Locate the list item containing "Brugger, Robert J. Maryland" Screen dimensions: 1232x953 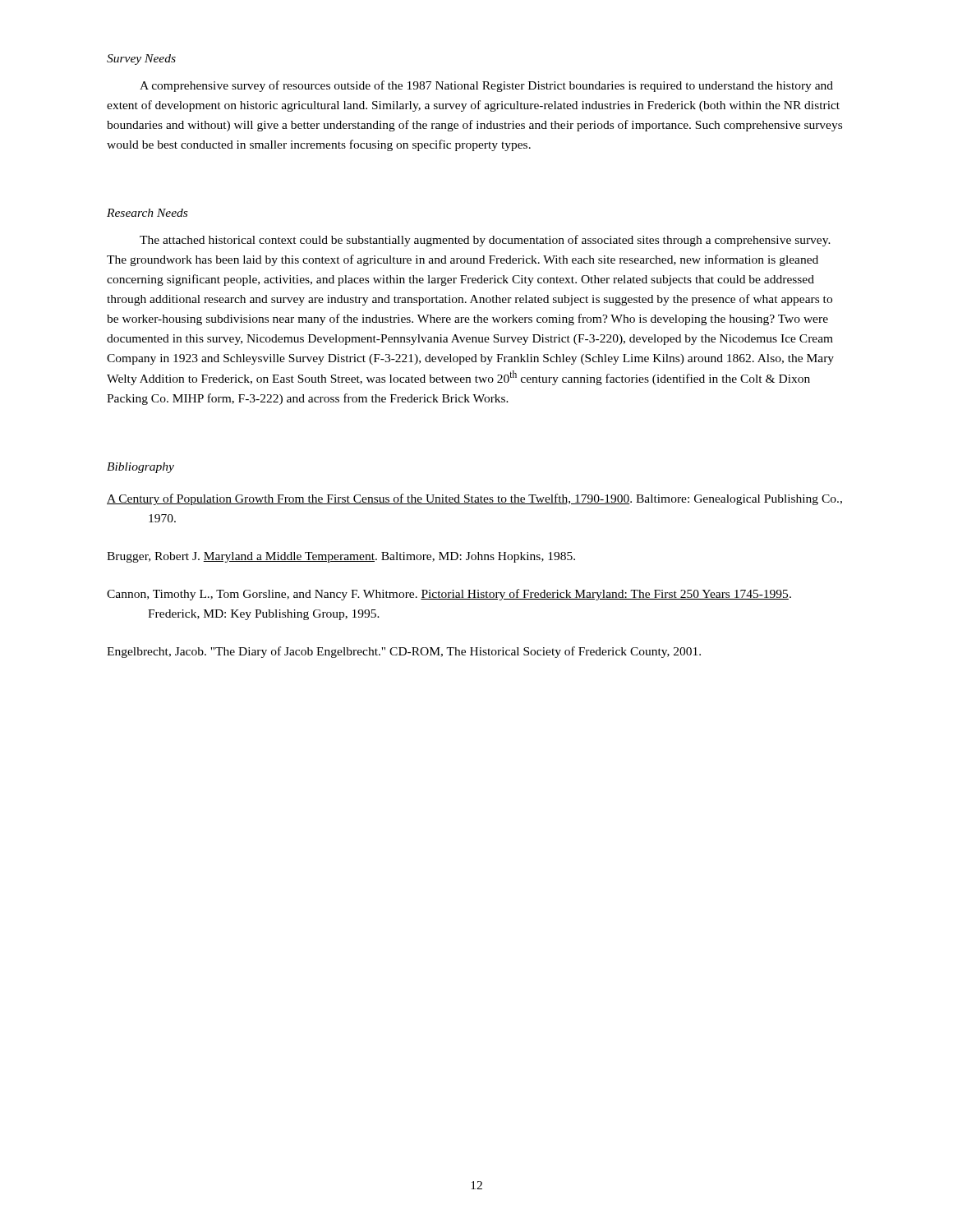pyautogui.click(x=476, y=556)
